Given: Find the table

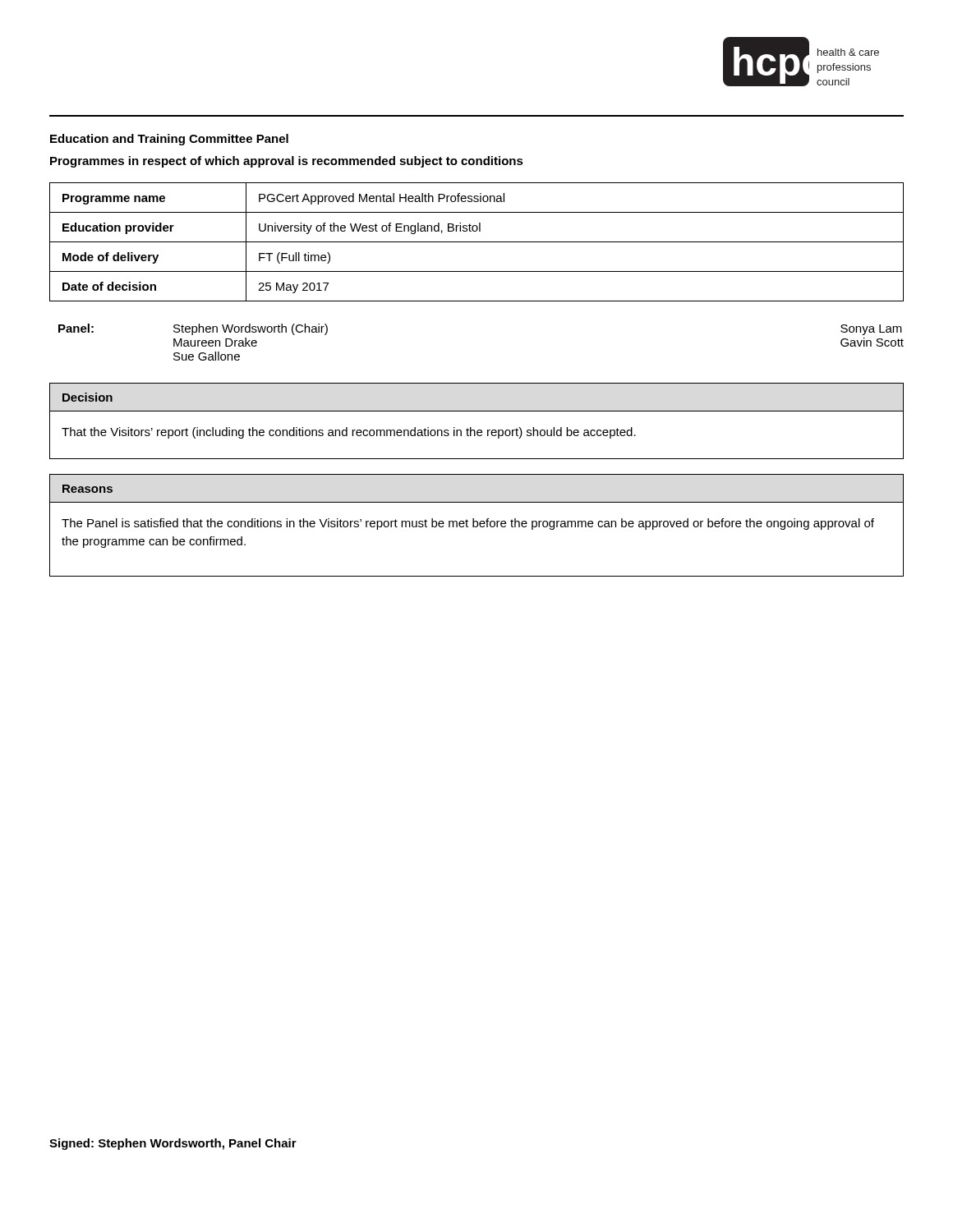Looking at the screenshot, I should (x=476, y=242).
